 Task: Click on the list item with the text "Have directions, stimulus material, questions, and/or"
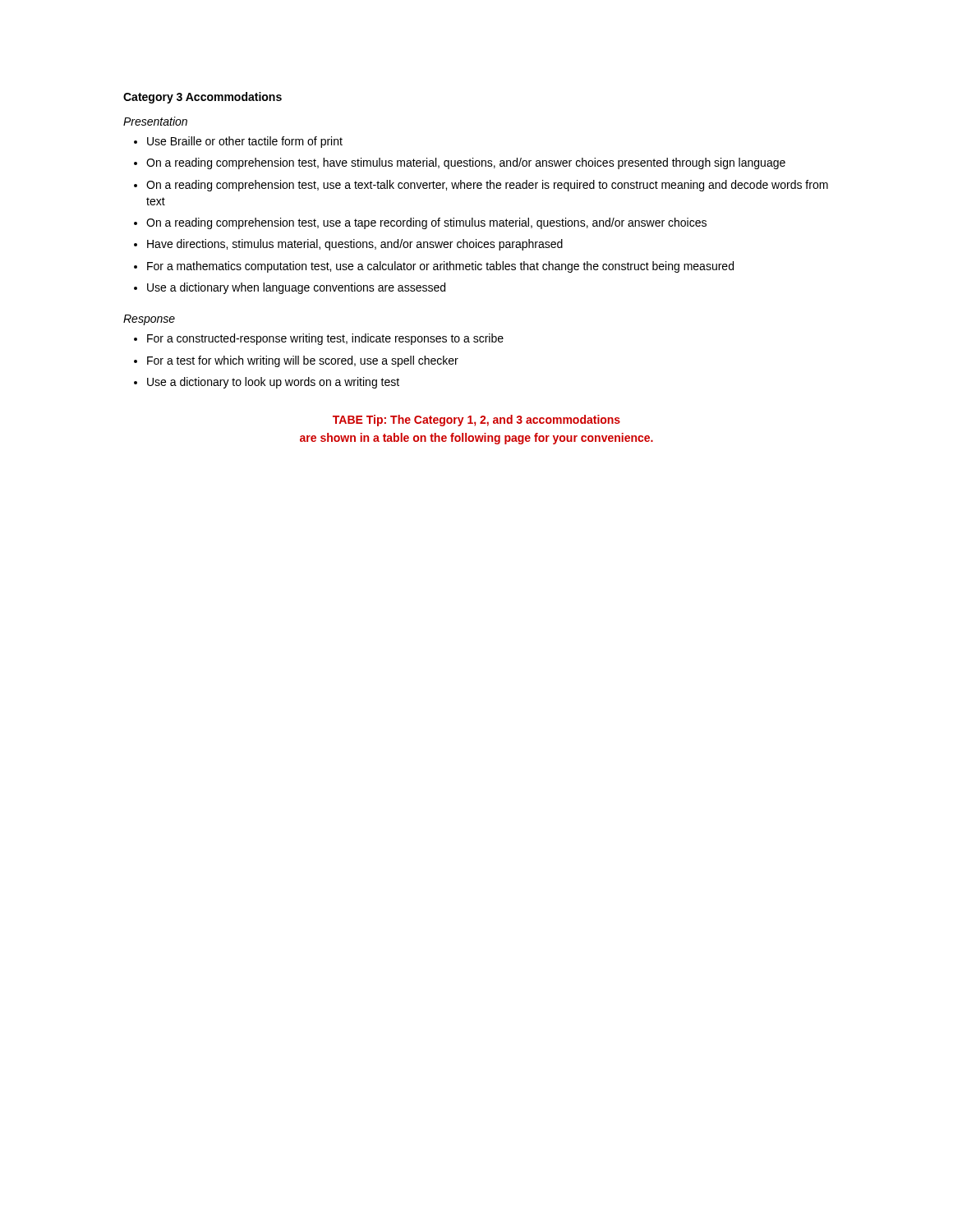[x=355, y=244]
